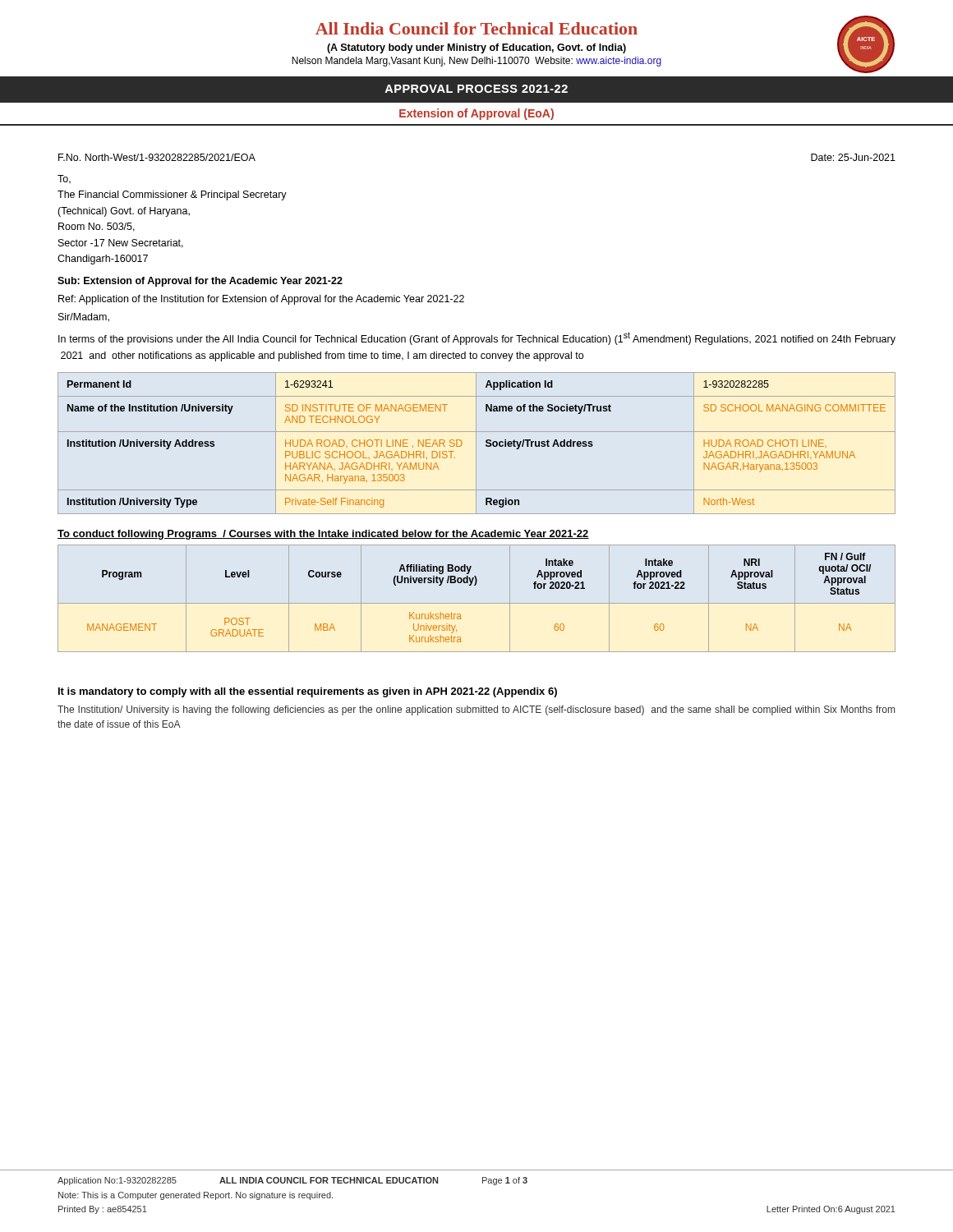
Task: Find the table that mentions "Intake Approved for"
Action: [476, 598]
